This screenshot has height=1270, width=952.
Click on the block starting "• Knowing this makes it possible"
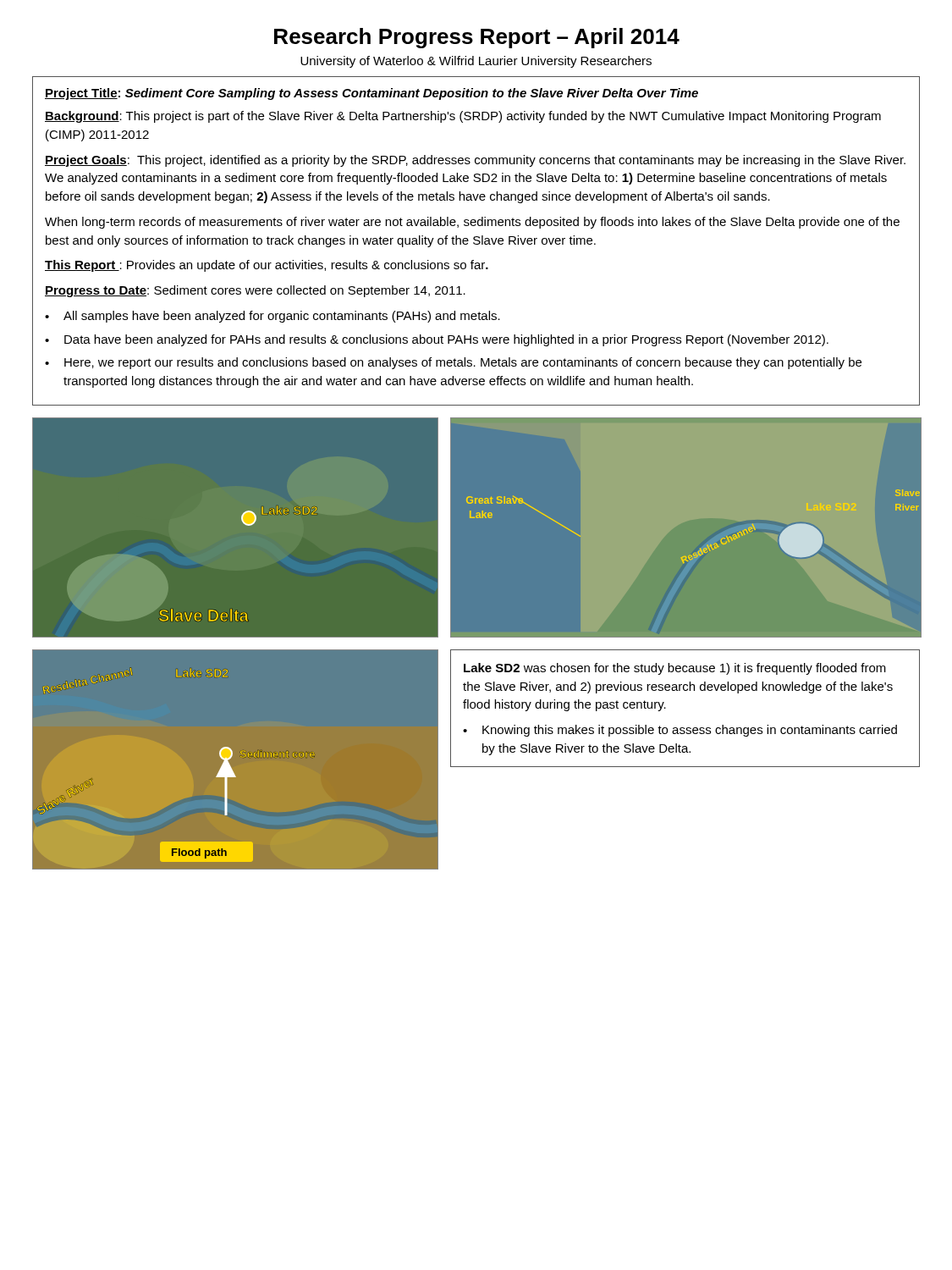click(685, 739)
